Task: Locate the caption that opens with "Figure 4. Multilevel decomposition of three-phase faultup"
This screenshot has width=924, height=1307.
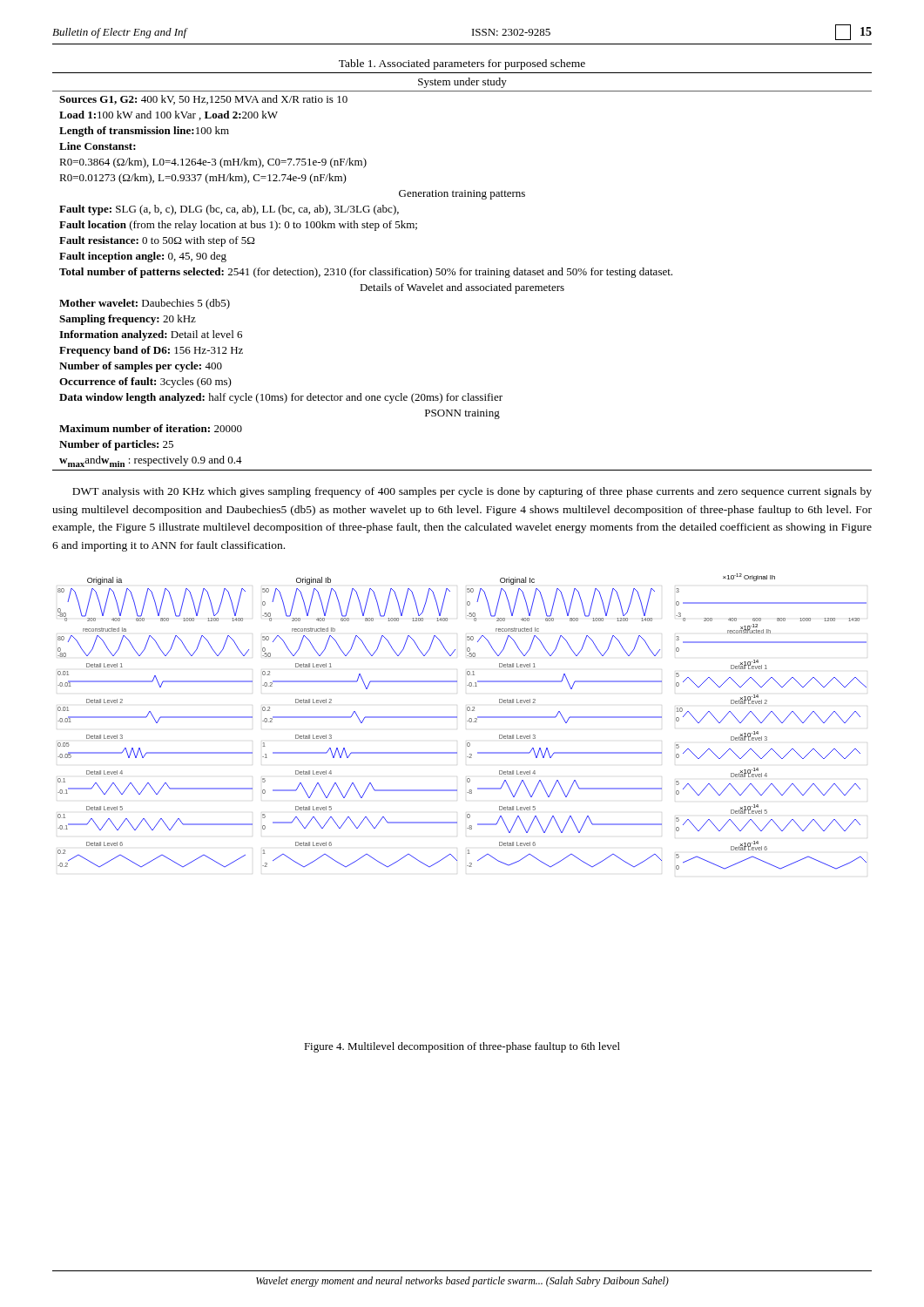Action: pyautogui.click(x=462, y=1046)
